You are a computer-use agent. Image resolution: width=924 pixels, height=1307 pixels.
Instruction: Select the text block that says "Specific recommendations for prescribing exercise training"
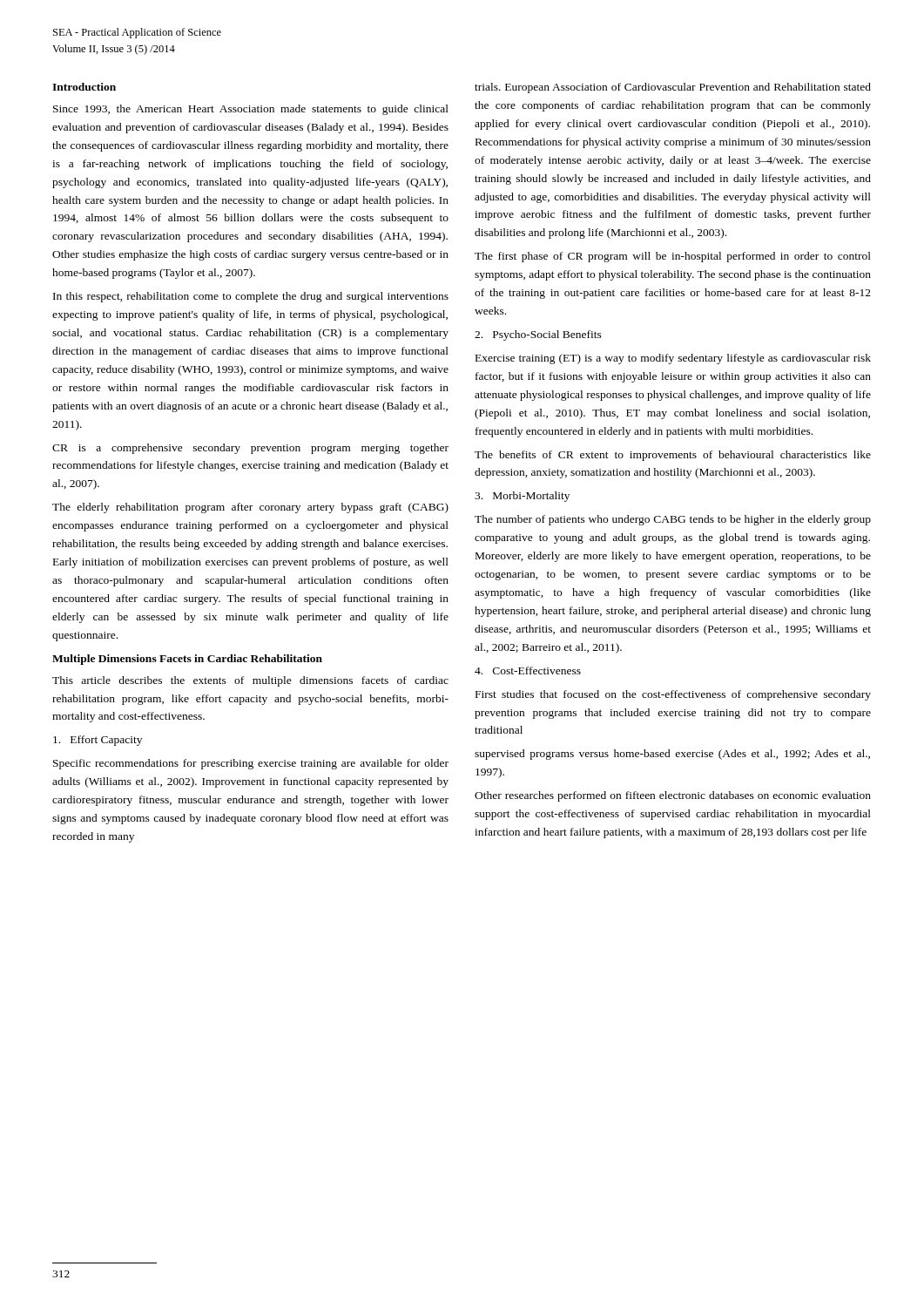(x=250, y=800)
